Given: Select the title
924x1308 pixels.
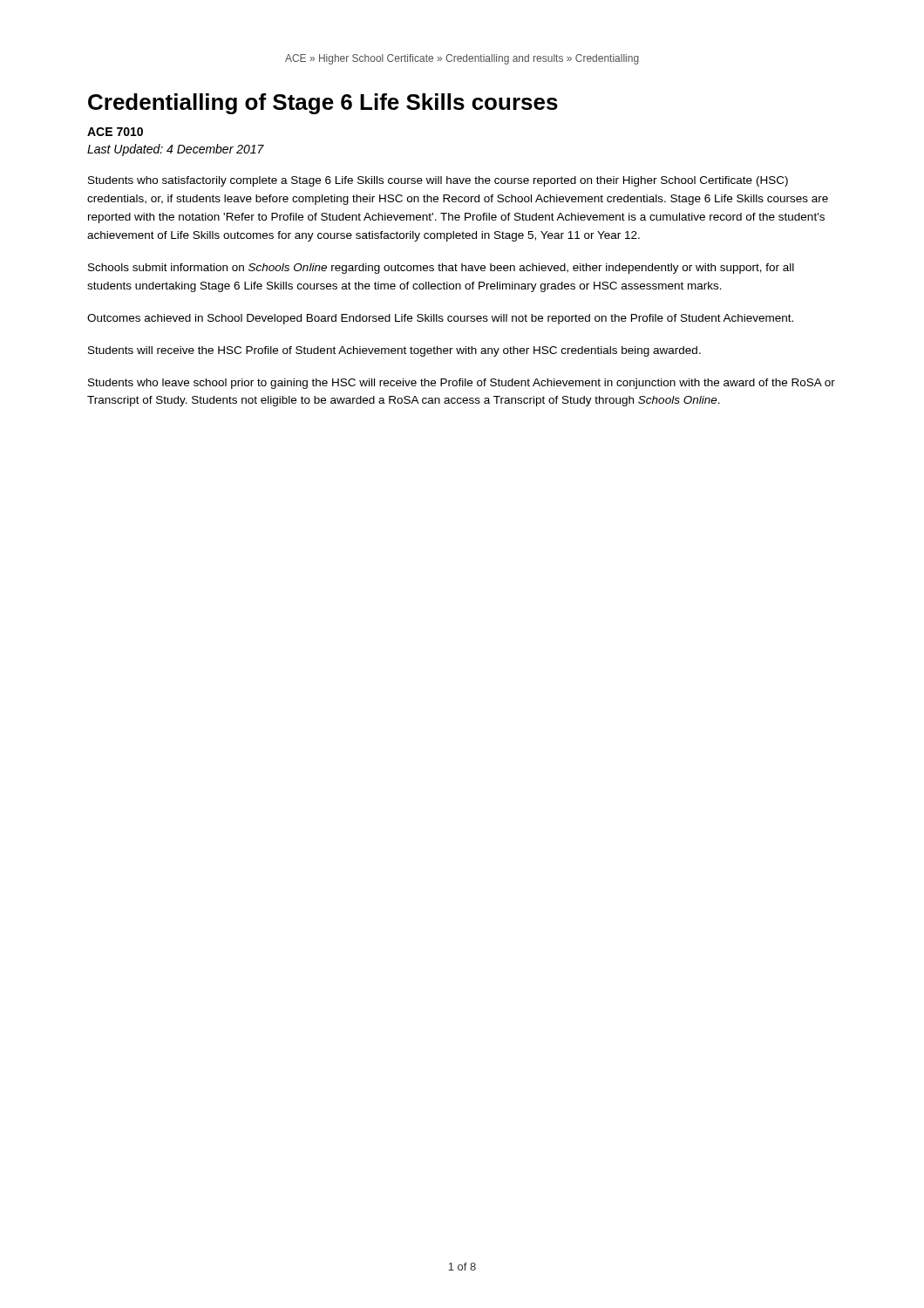Looking at the screenshot, I should point(323,102).
